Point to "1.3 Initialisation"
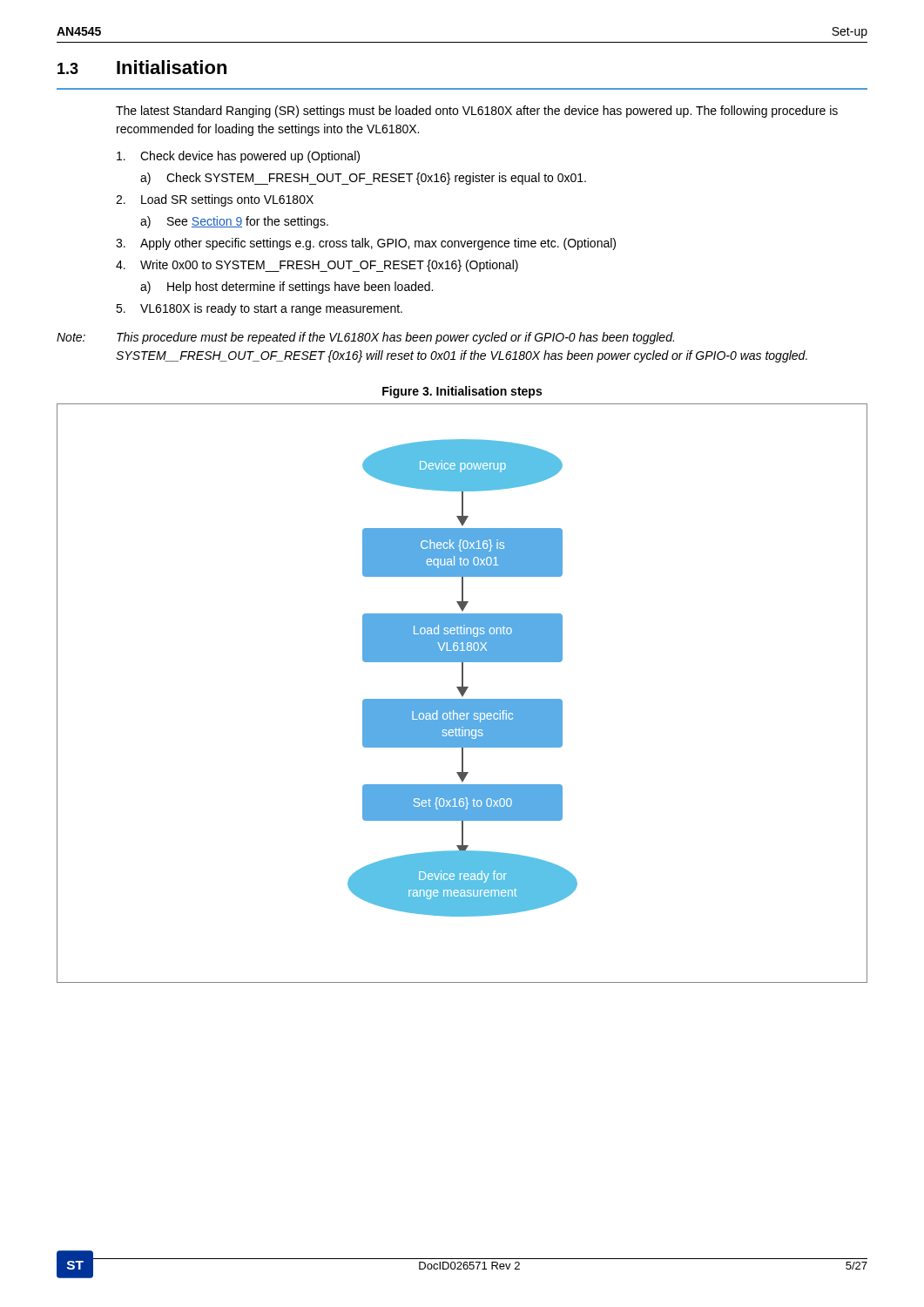The width and height of the screenshot is (924, 1307). tap(142, 68)
